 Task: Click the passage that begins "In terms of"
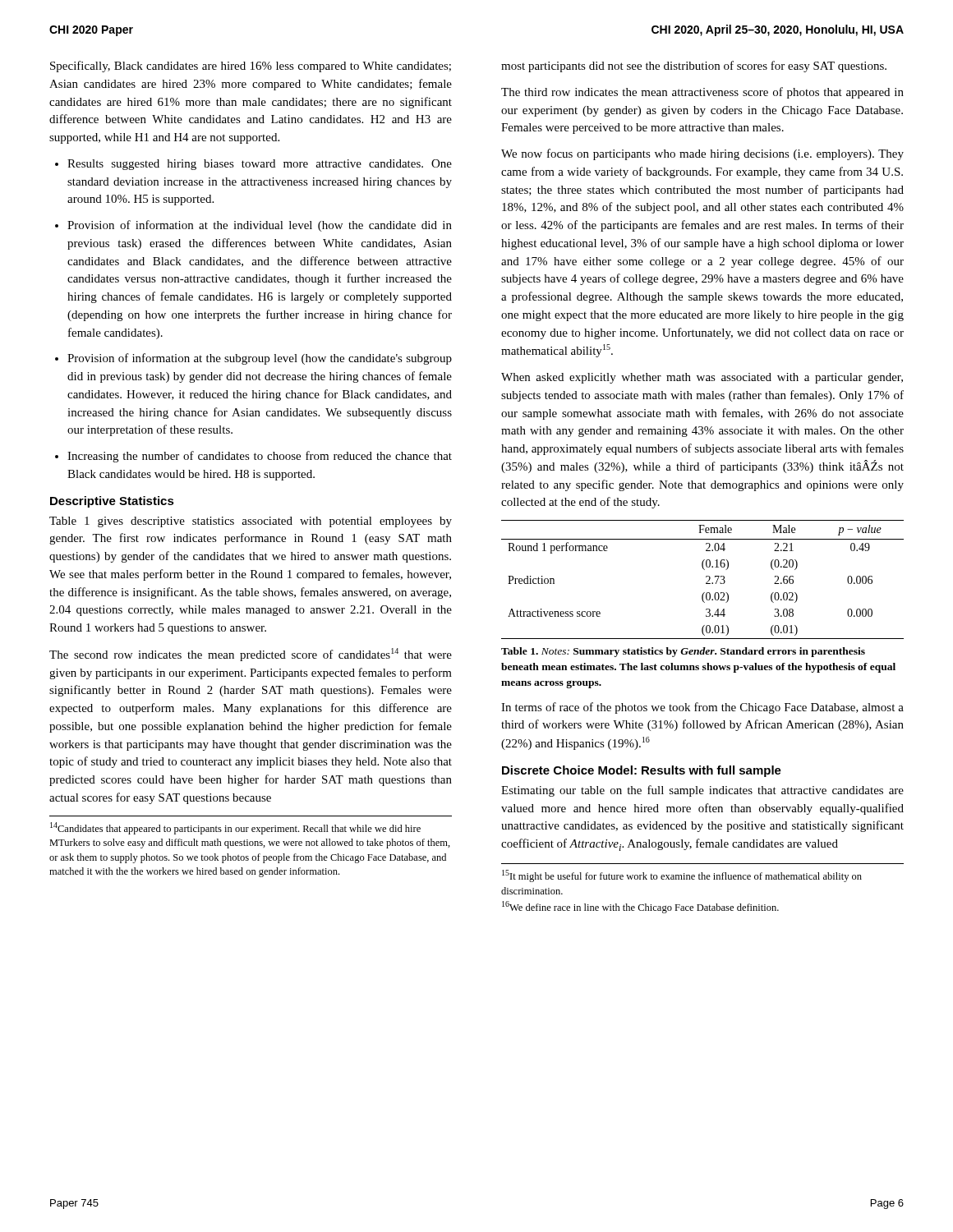click(x=702, y=726)
